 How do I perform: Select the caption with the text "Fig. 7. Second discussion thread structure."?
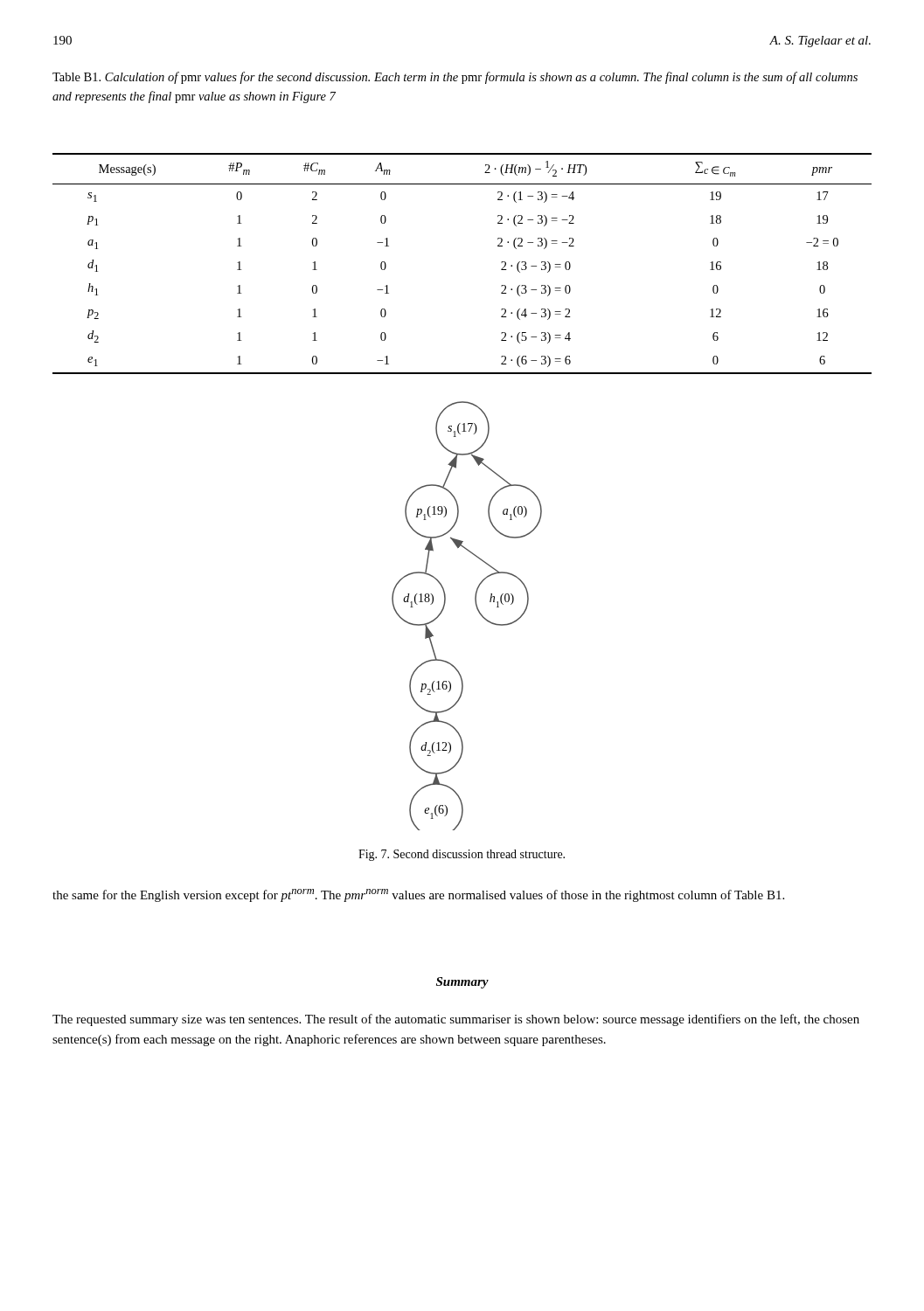(x=462, y=854)
